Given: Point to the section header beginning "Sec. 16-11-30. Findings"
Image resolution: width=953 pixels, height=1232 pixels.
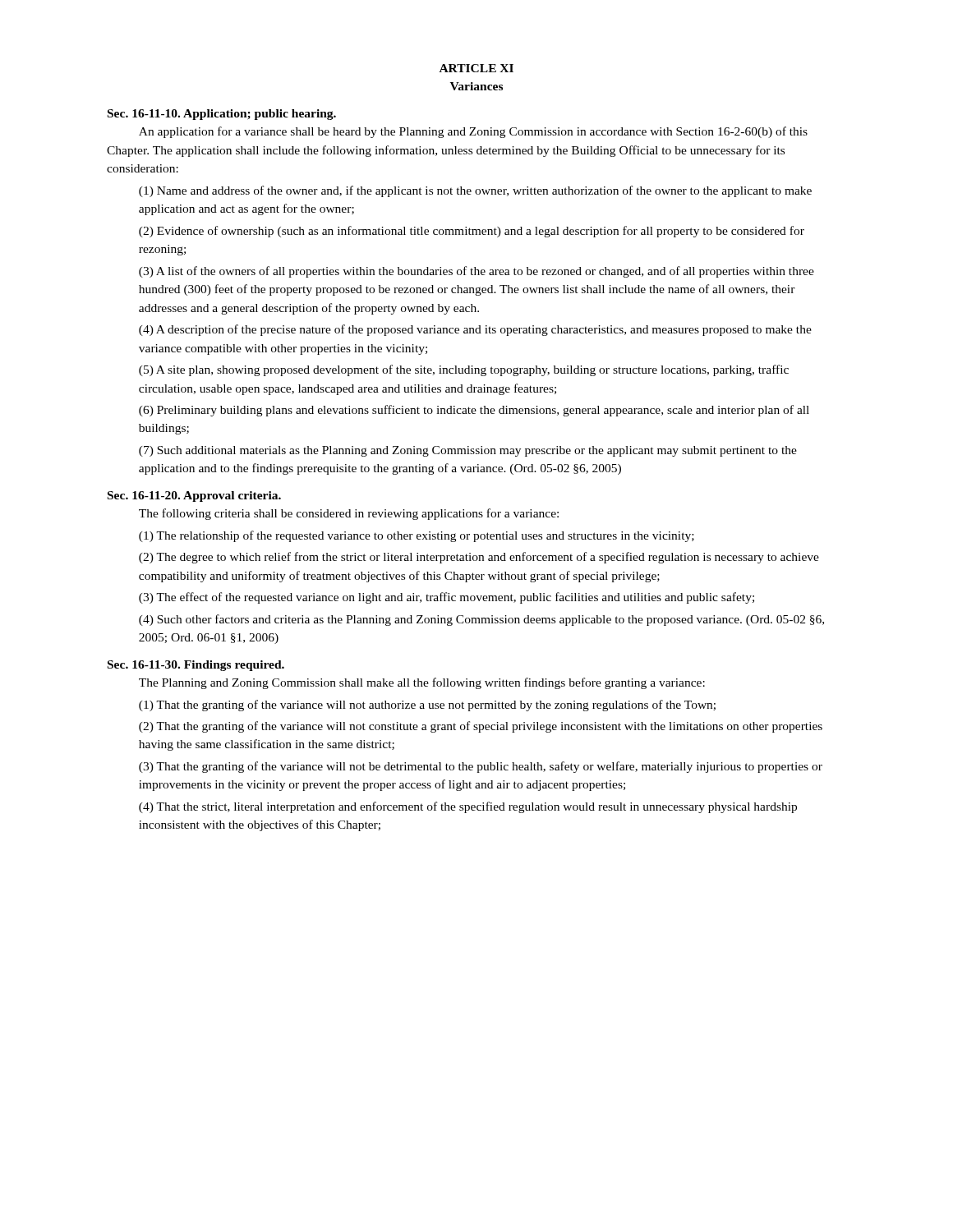Looking at the screenshot, I should 196,664.
